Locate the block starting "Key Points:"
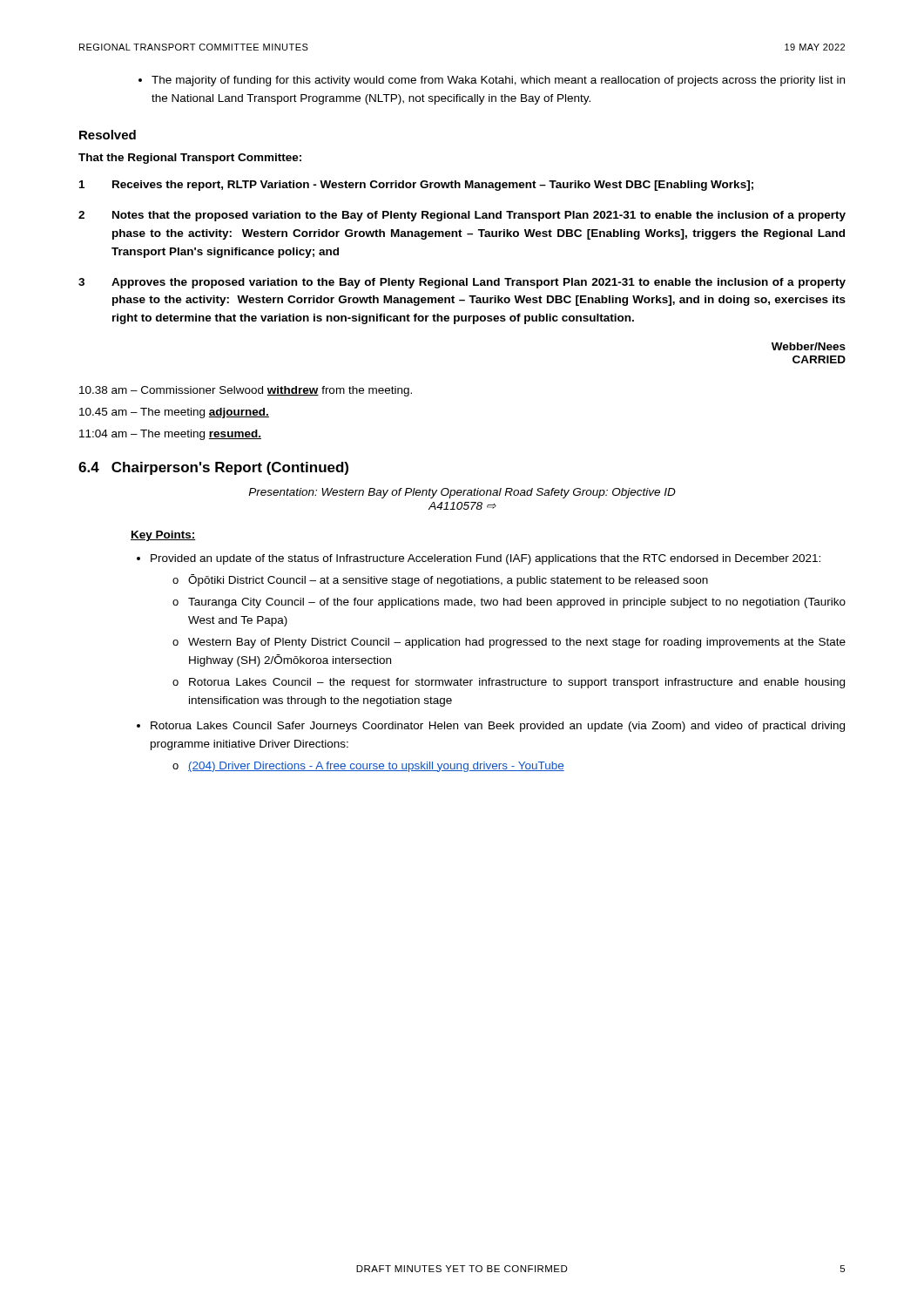Image resolution: width=924 pixels, height=1307 pixels. click(x=163, y=535)
